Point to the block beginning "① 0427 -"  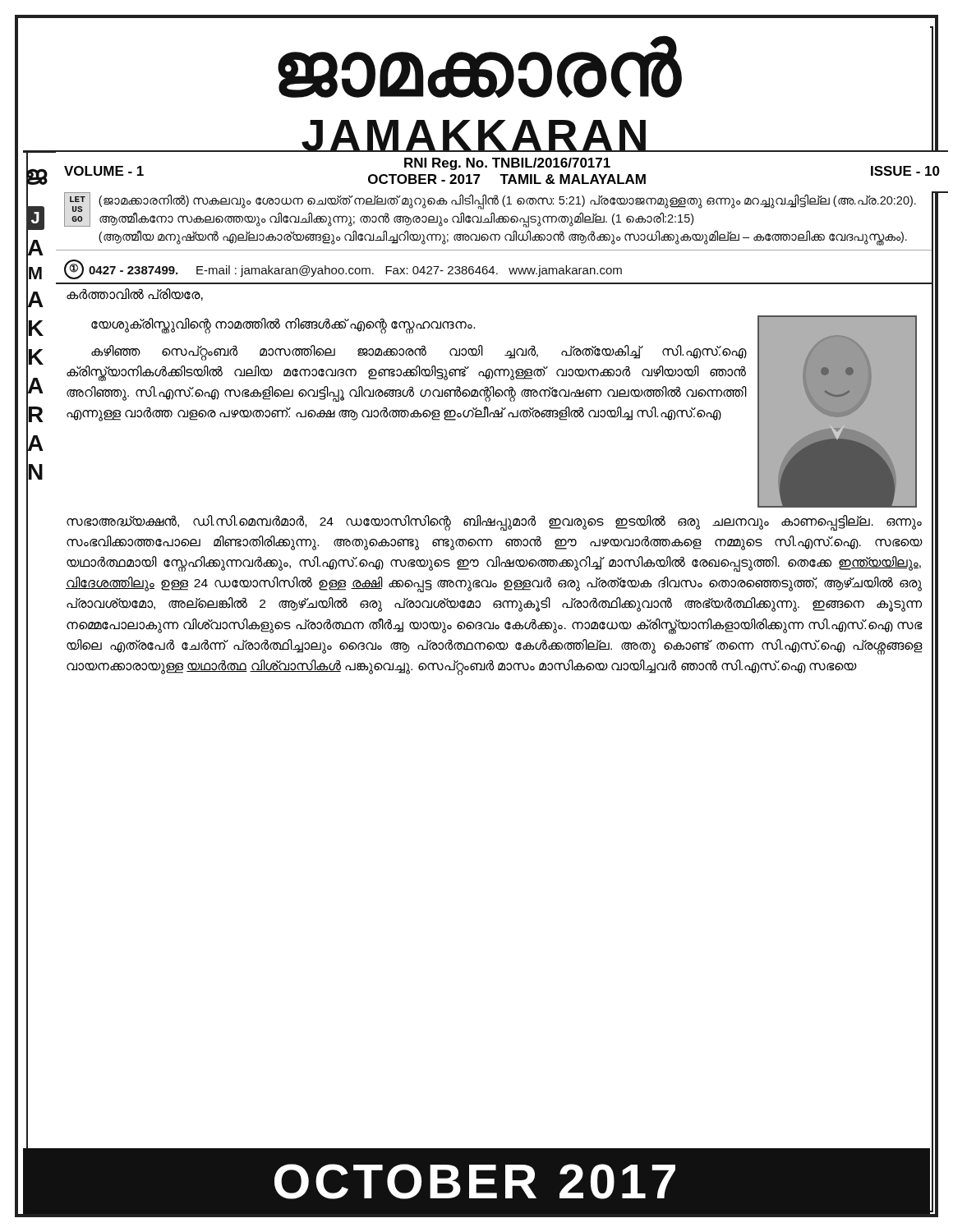[x=343, y=269]
